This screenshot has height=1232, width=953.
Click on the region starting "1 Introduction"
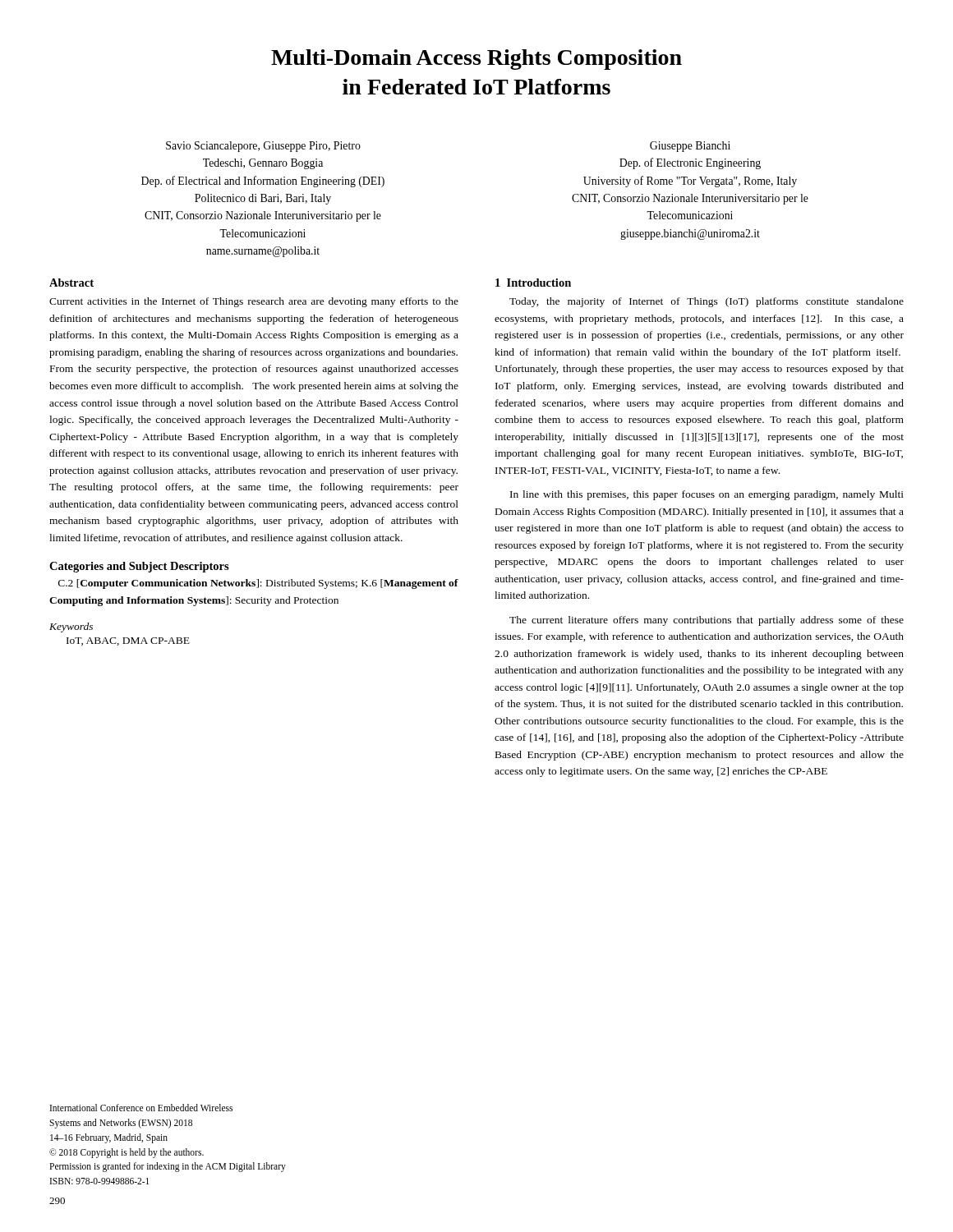click(533, 283)
